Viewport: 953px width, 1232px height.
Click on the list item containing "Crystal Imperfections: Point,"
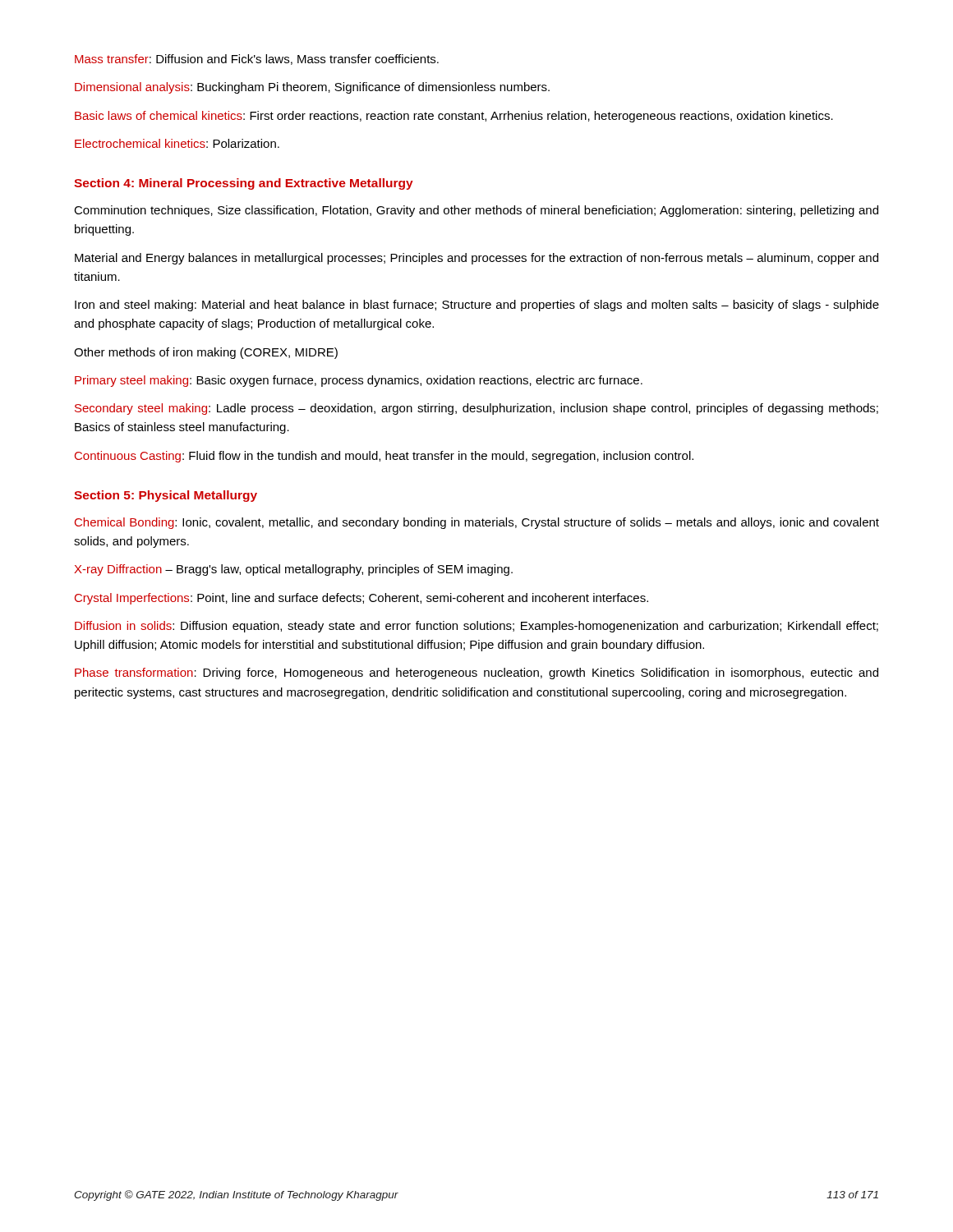[362, 597]
